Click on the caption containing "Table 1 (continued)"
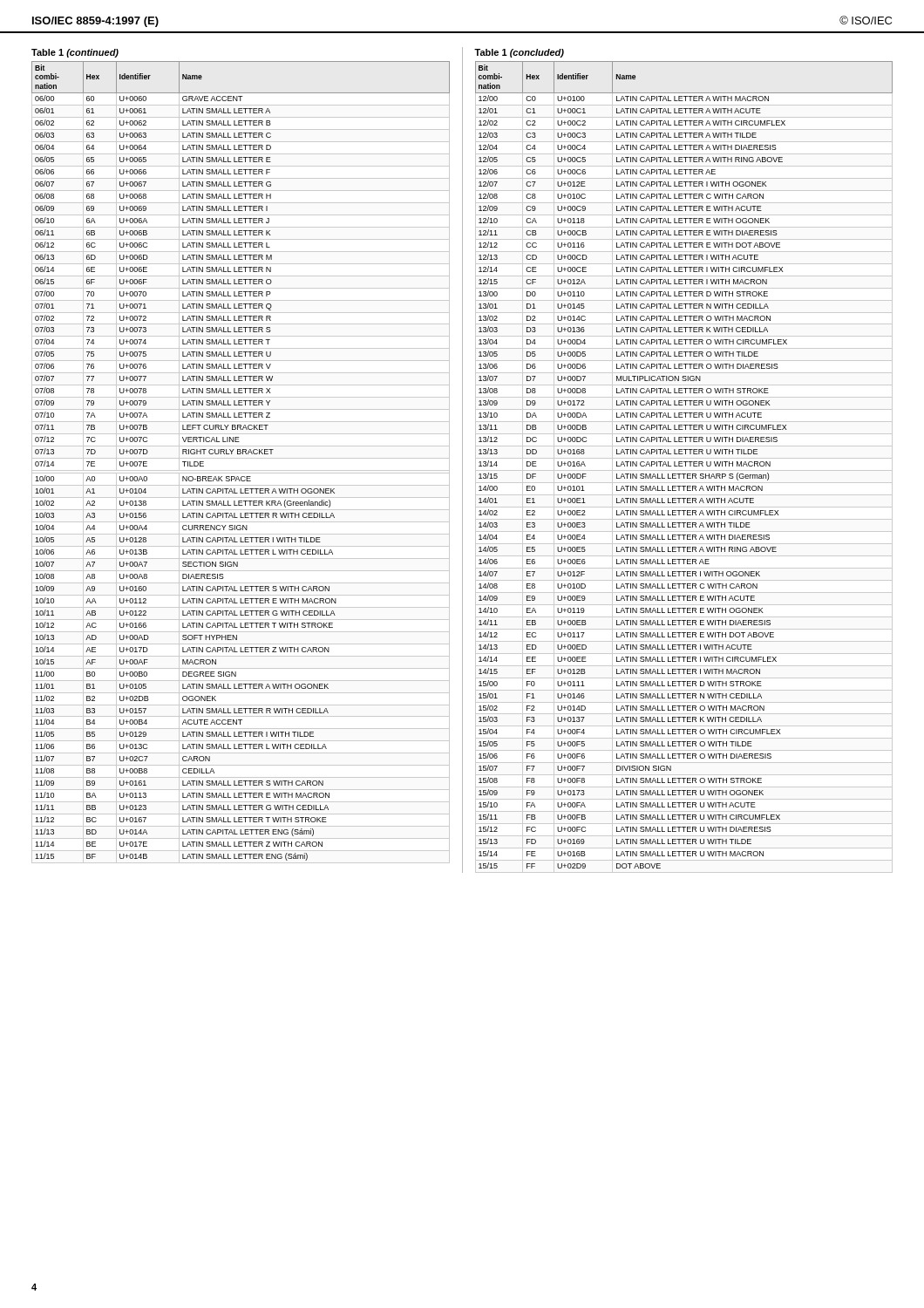This screenshot has height=1308, width=924. pos(75,52)
